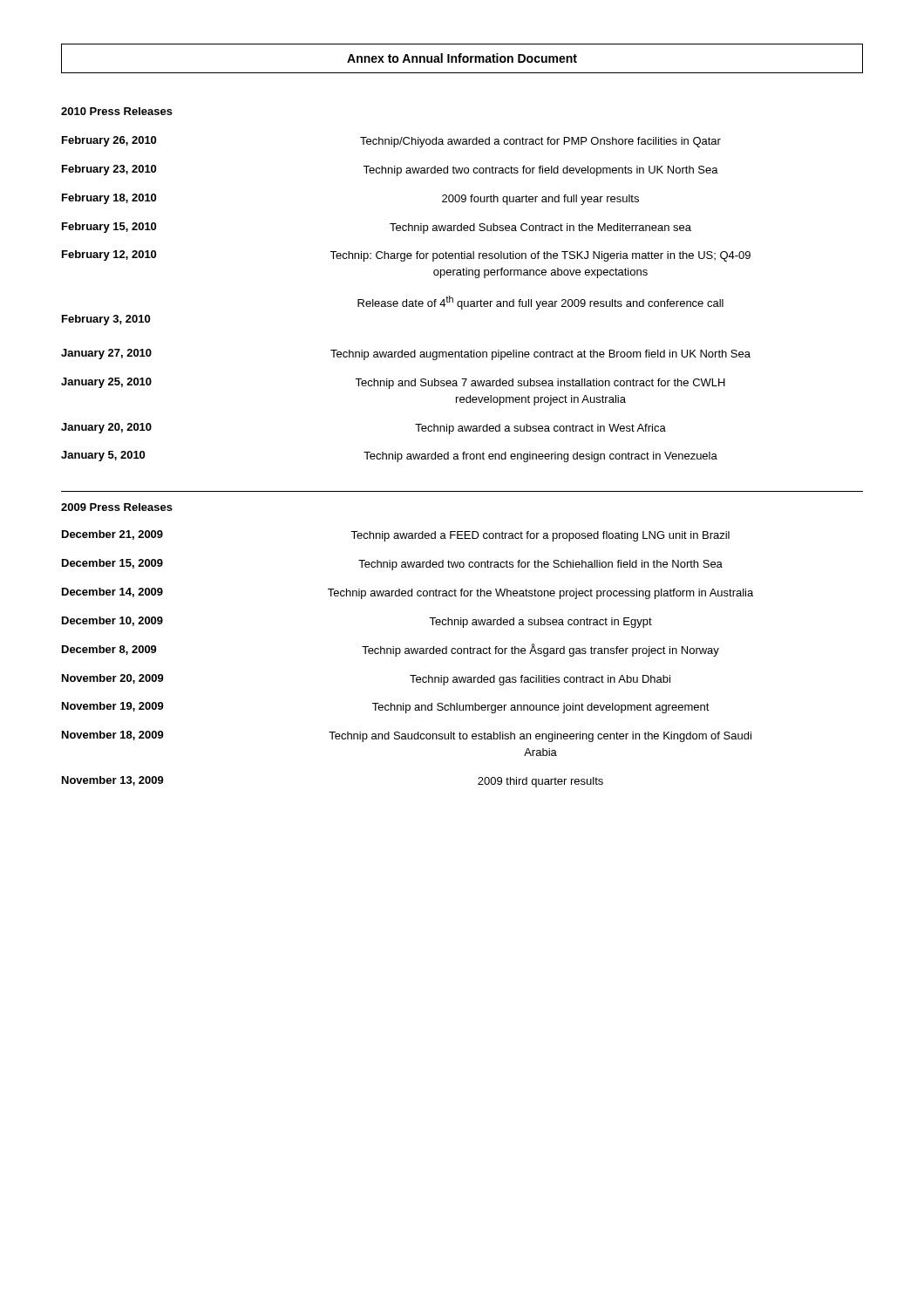
Task: Click on the passage starting "November 18, 2009 Technip and Saudconsult"
Action: click(x=462, y=745)
